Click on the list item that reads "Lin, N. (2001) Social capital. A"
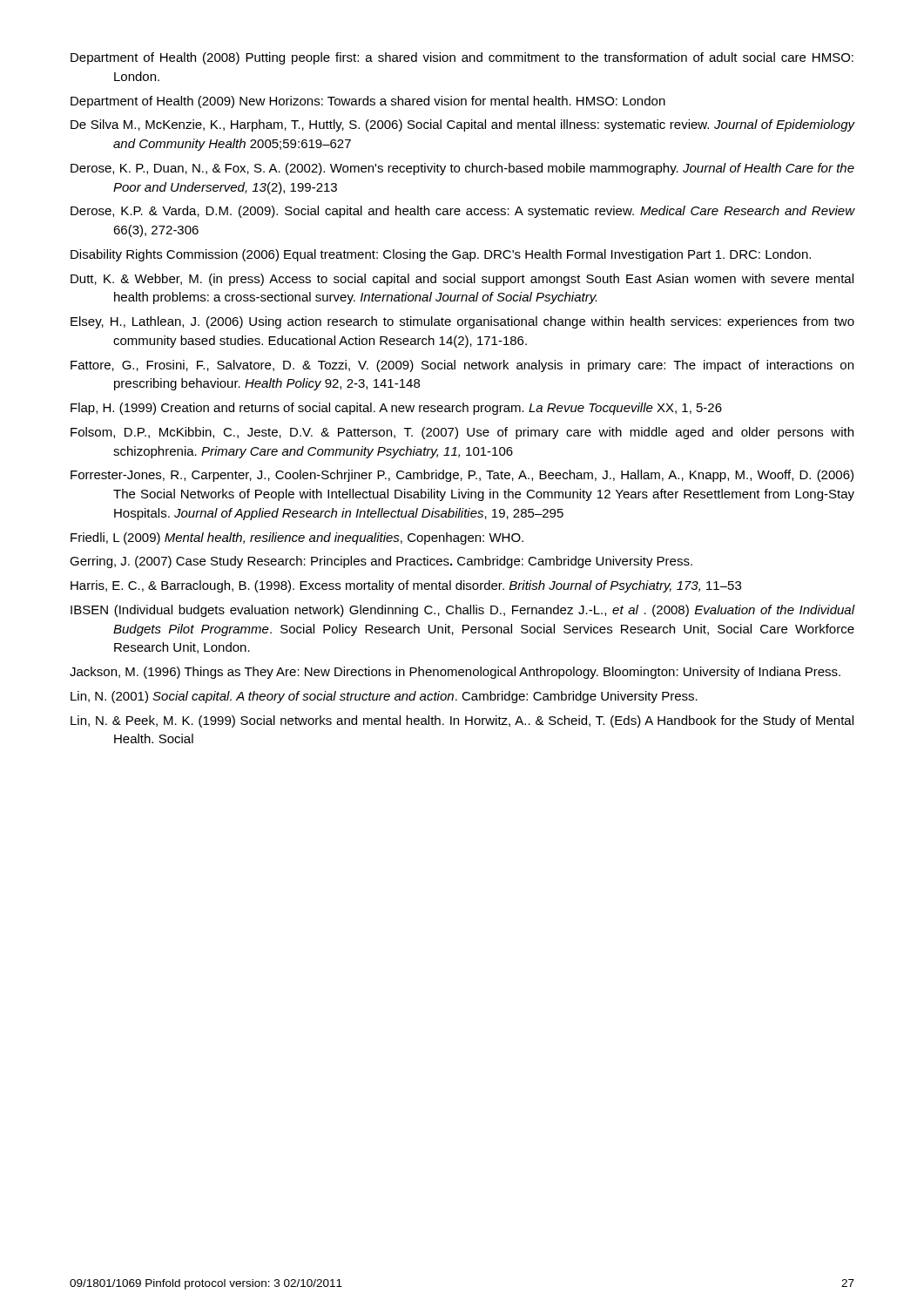The height and width of the screenshot is (1307, 924). (384, 696)
